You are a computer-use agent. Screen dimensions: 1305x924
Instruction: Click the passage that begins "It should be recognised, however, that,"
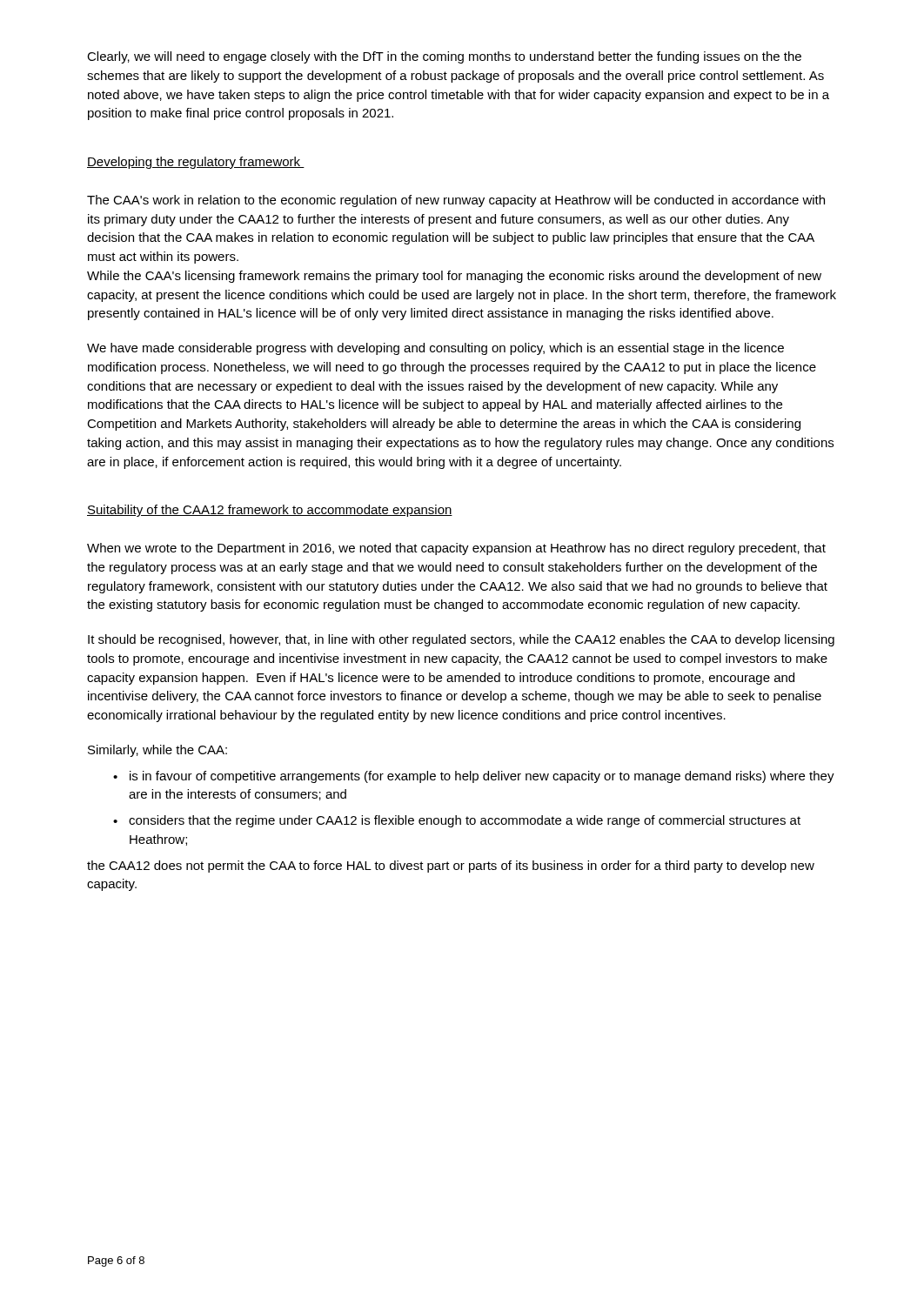(x=461, y=677)
